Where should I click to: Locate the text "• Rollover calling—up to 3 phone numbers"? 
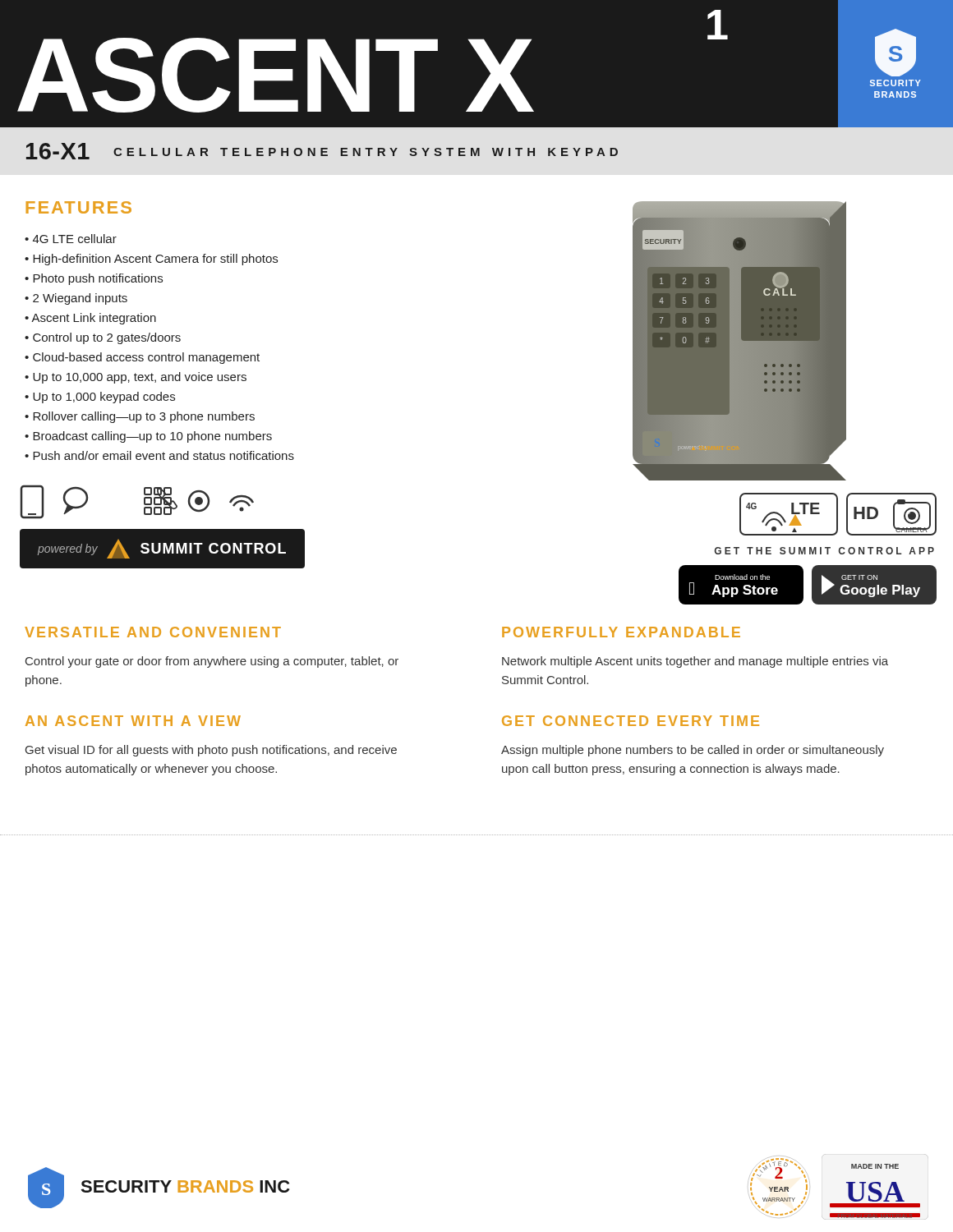tap(140, 416)
